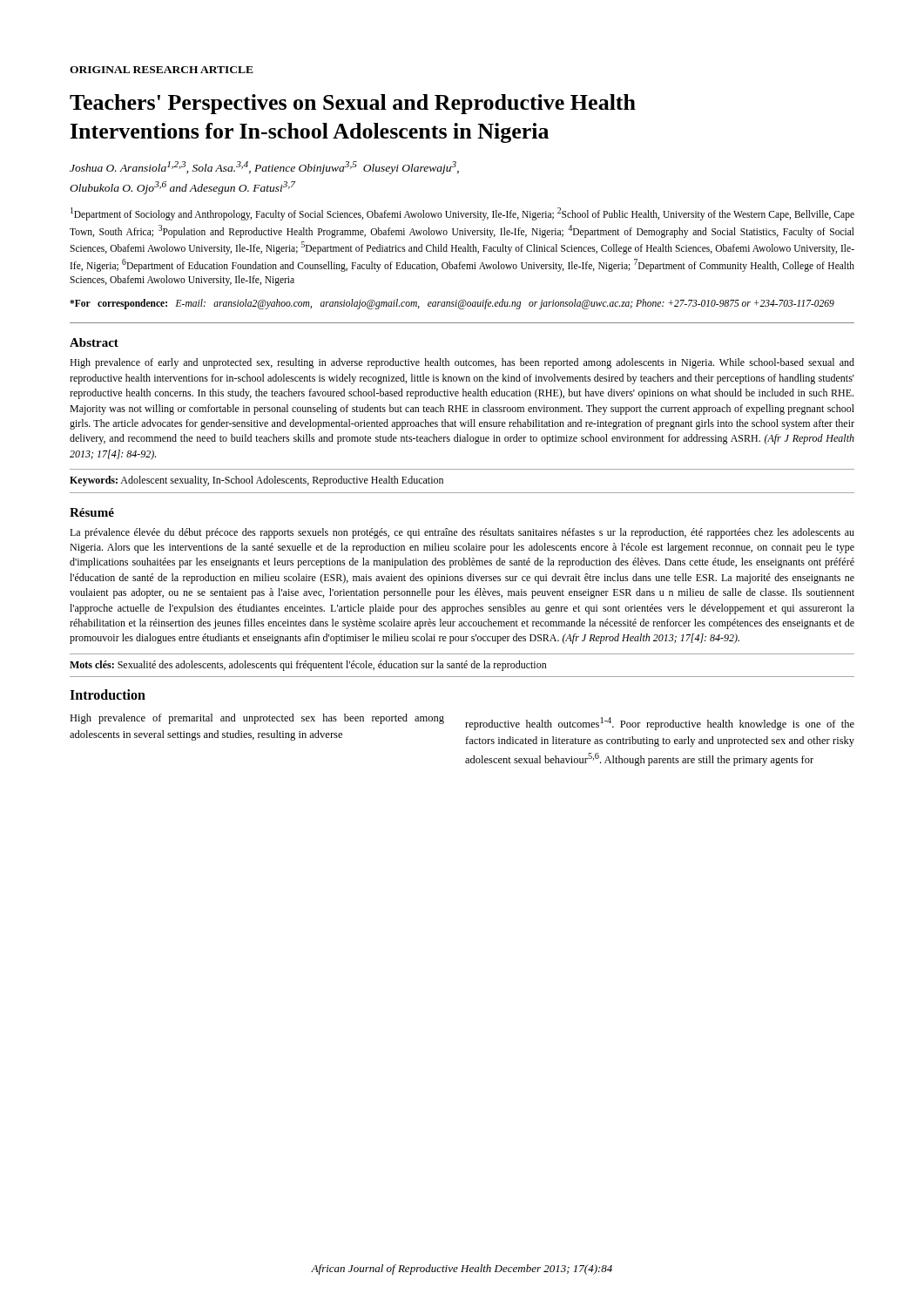
Task: Find the text block starting "Teachers' Perspectives on Sexual"
Action: click(353, 117)
